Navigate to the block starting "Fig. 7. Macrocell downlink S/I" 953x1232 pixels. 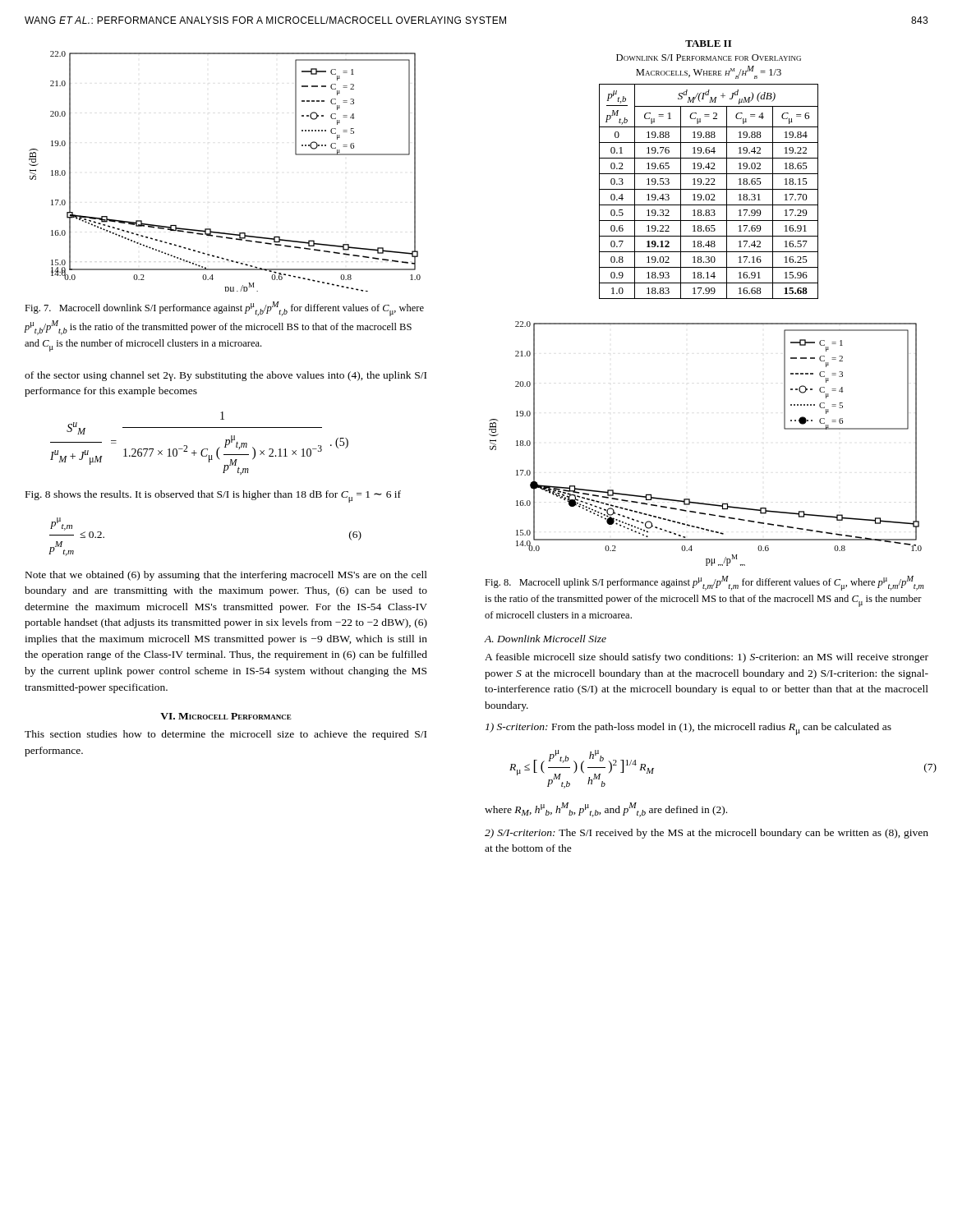coord(224,326)
